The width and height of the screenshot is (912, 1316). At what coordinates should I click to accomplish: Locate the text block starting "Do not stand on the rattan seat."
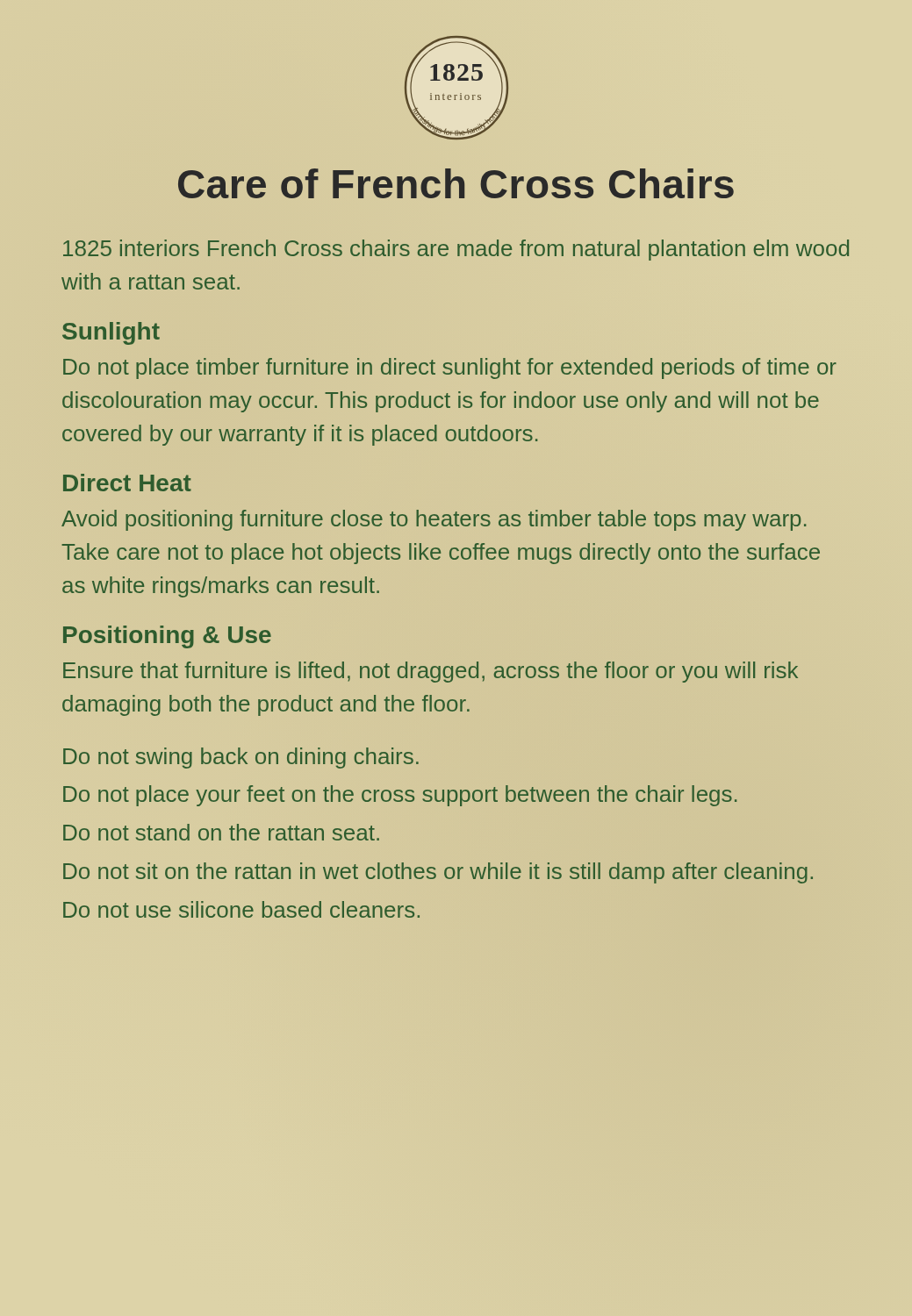[221, 833]
